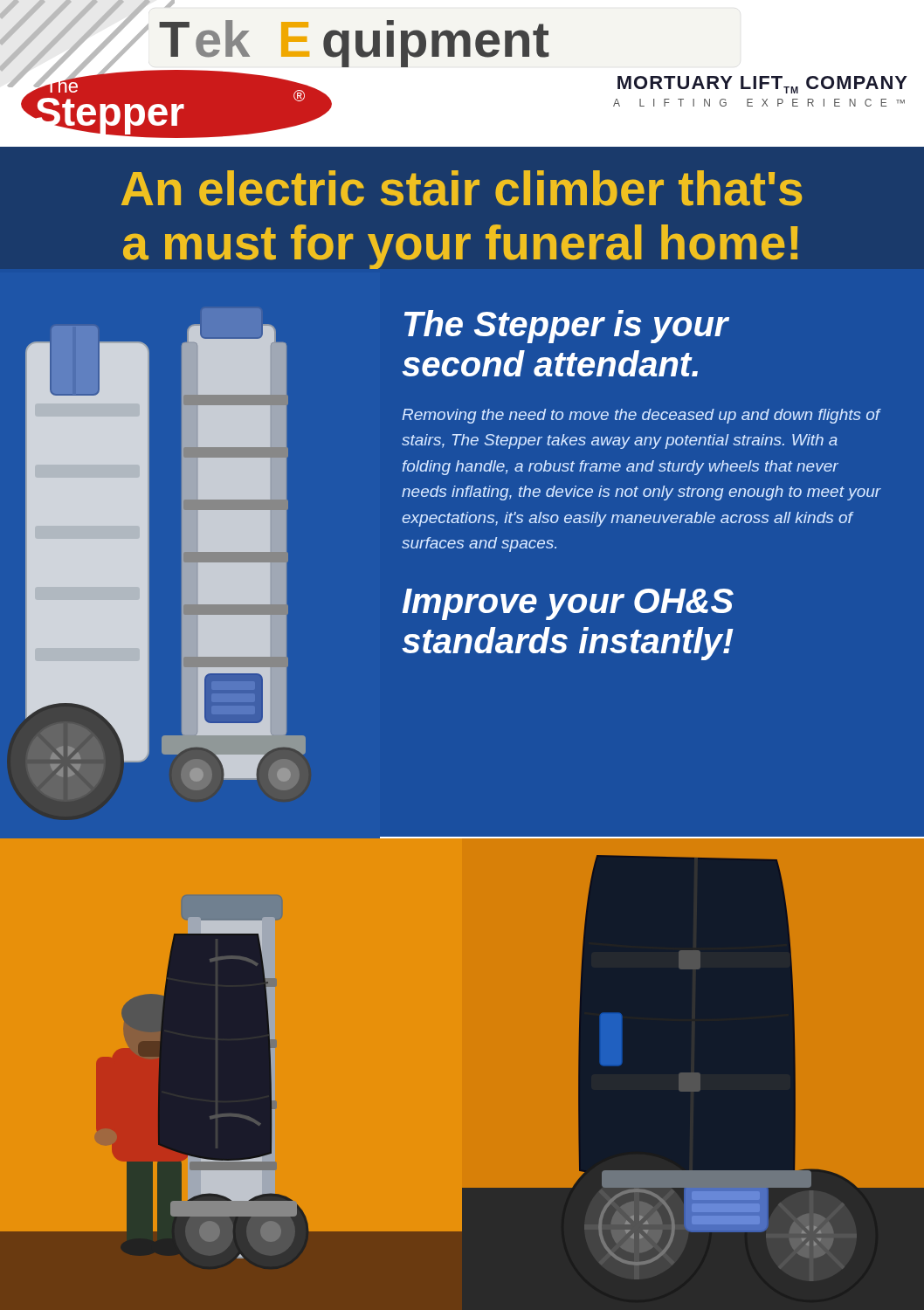Locate the text block that reads "The Stepper is yoursecond attendant. Removing the"
924x1310 pixels.
point(643,482)
